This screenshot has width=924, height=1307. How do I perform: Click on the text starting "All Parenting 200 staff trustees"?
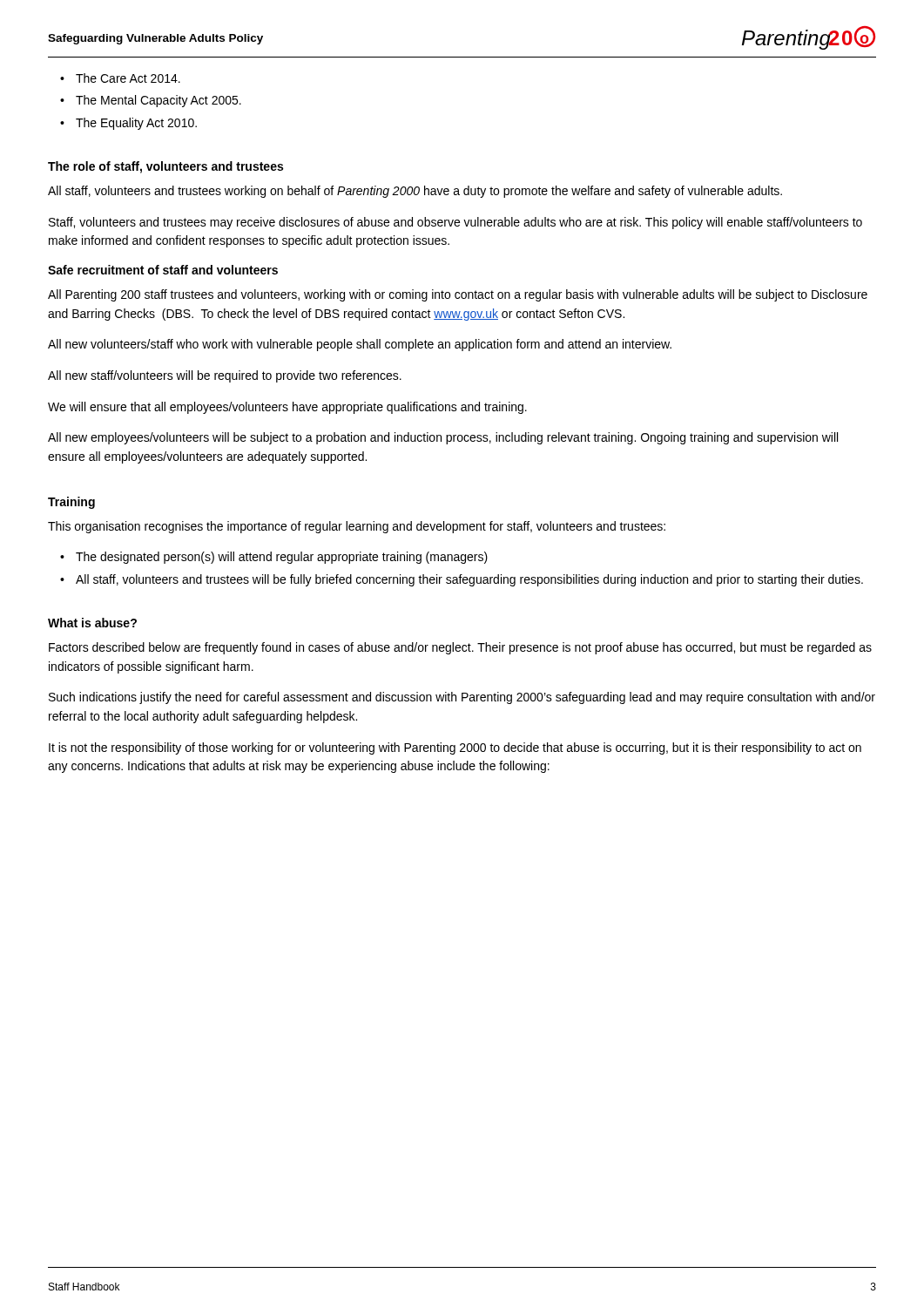pos(458,304)
